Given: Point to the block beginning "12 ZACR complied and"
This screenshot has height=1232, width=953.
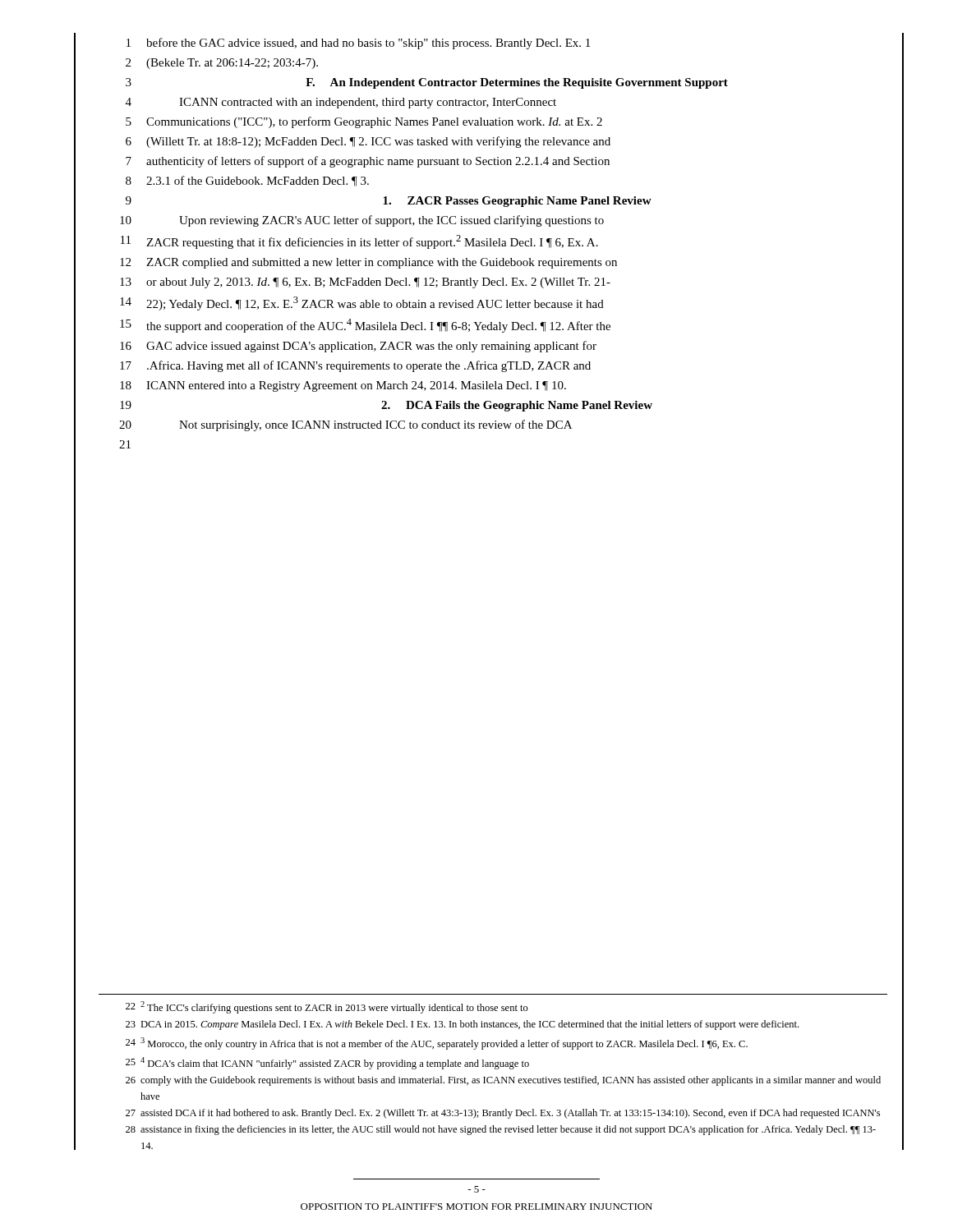Looking at the screenshot, I should (x=493, y=262).
